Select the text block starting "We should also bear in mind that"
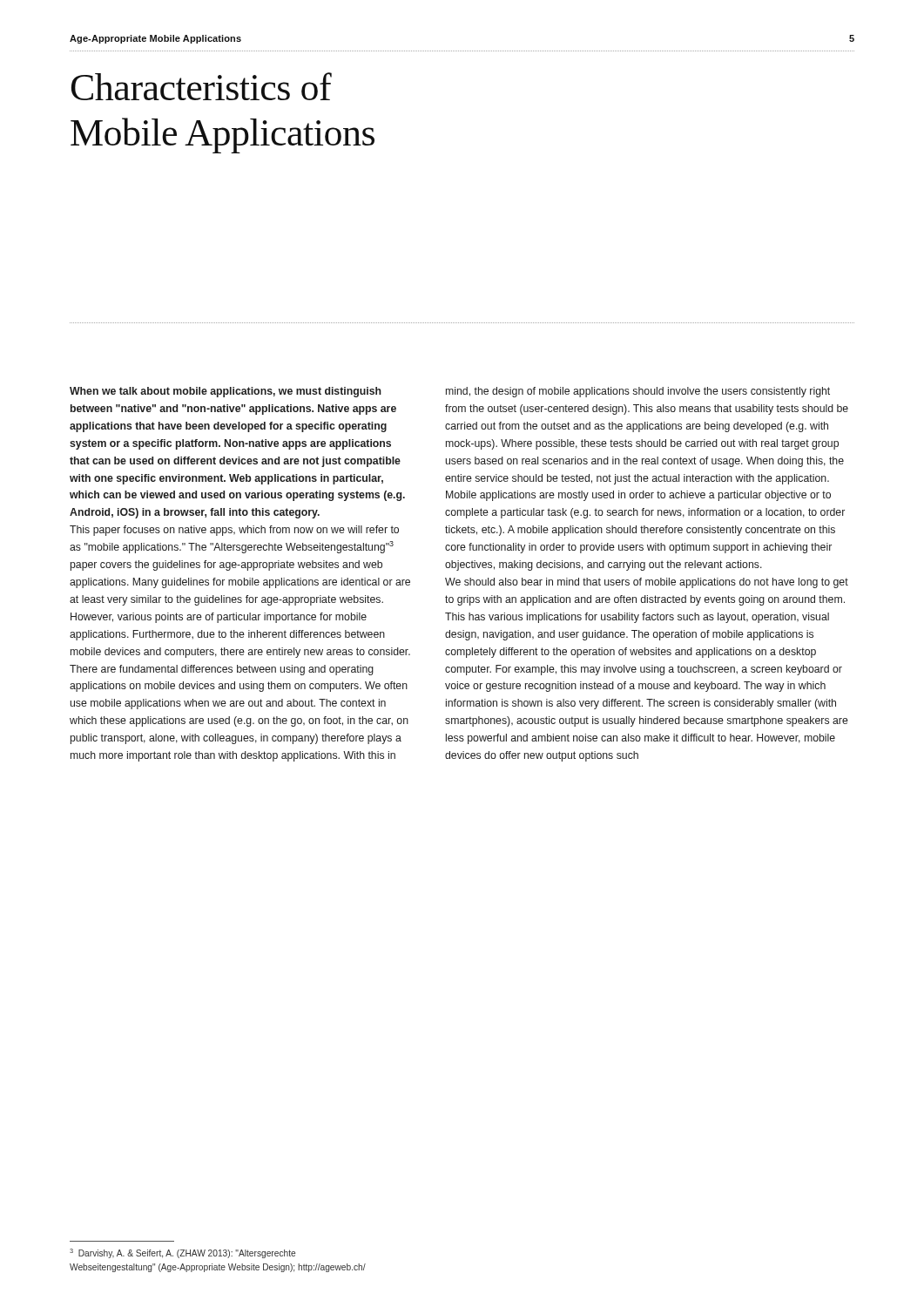This screenshot has height=1307, width=924. click(650, 592)
